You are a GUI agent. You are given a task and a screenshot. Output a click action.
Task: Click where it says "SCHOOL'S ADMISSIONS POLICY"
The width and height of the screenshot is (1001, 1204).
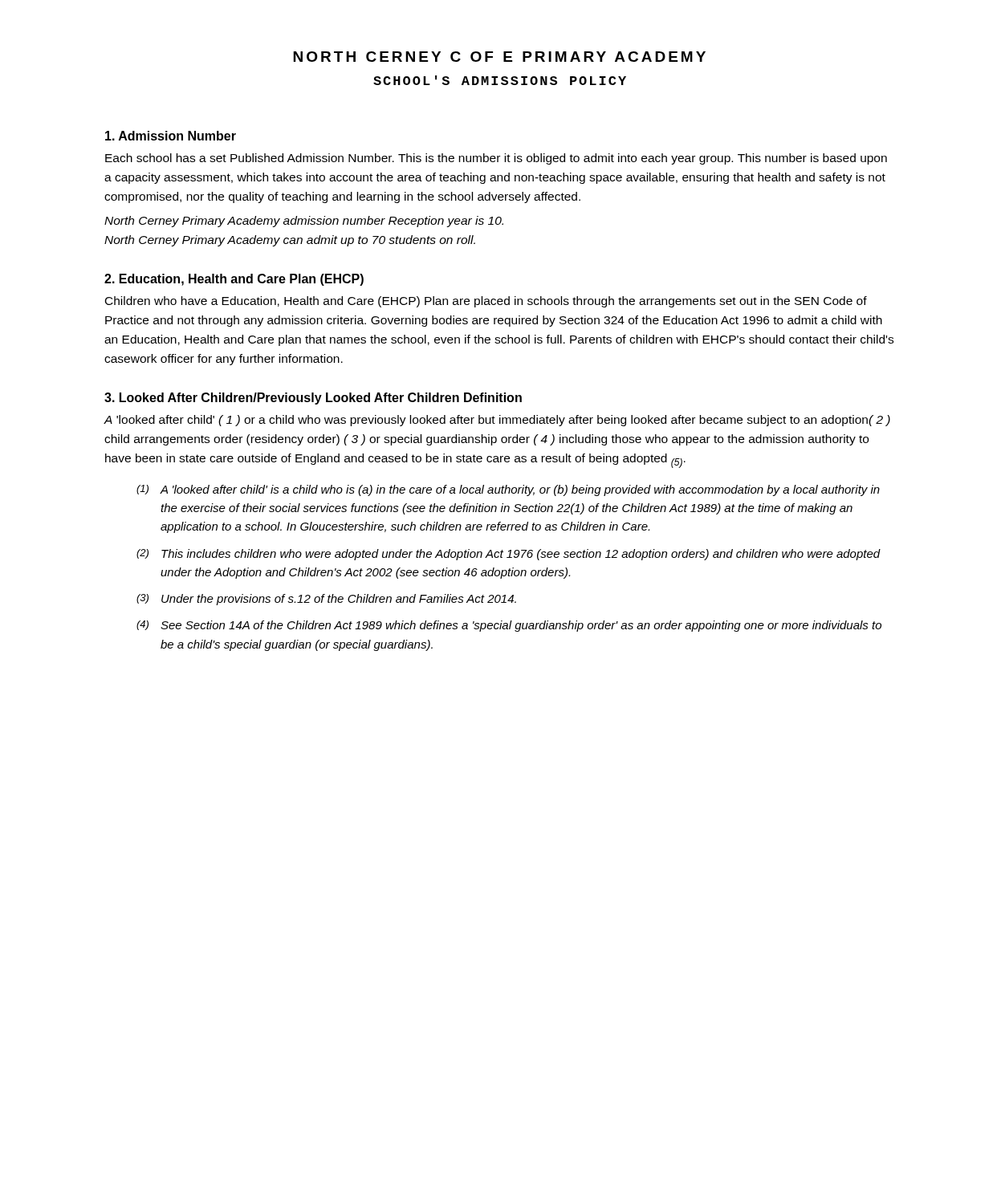tap(500, 81)
